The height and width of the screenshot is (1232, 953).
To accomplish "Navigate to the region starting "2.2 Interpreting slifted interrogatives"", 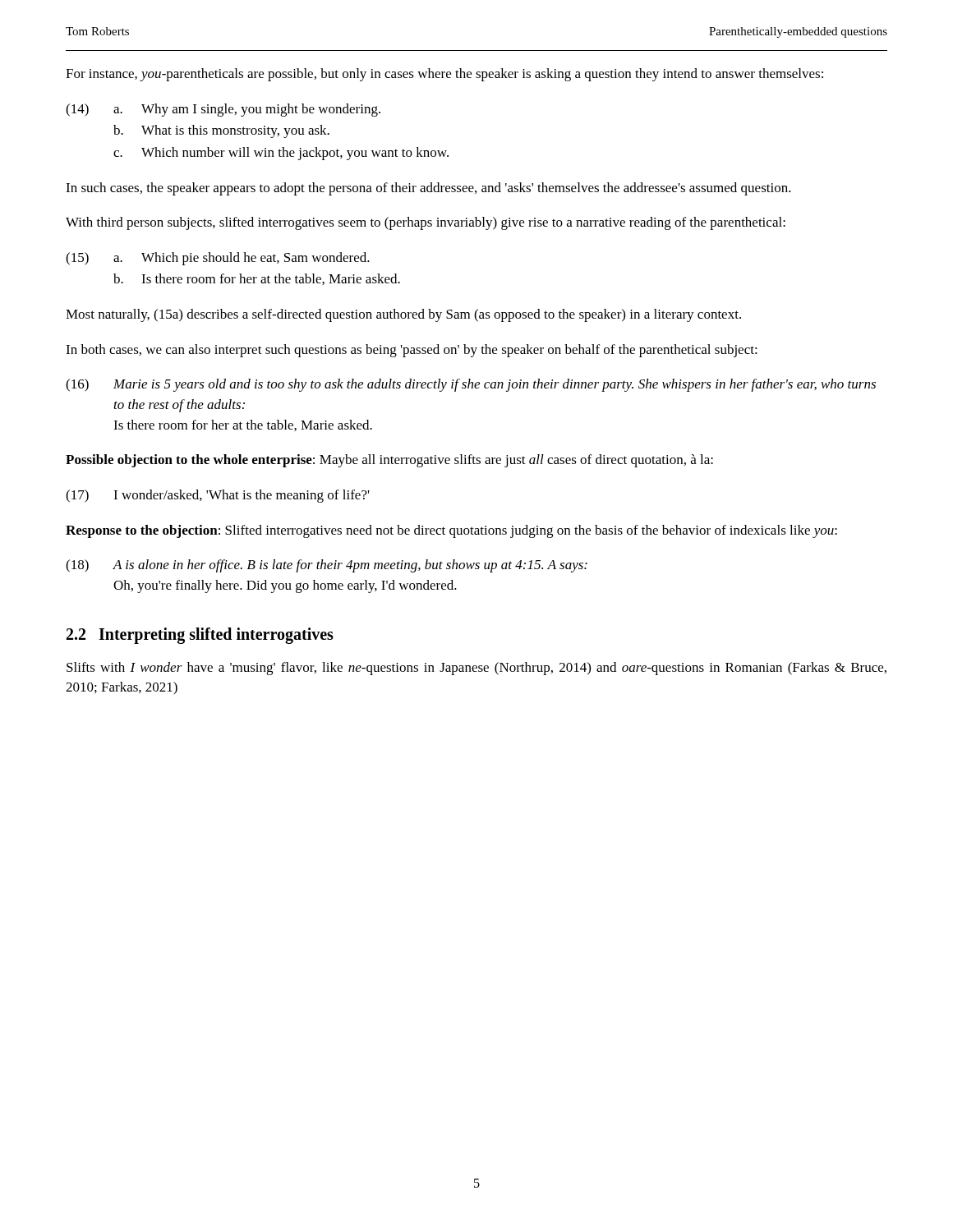I will click(200, 634).
